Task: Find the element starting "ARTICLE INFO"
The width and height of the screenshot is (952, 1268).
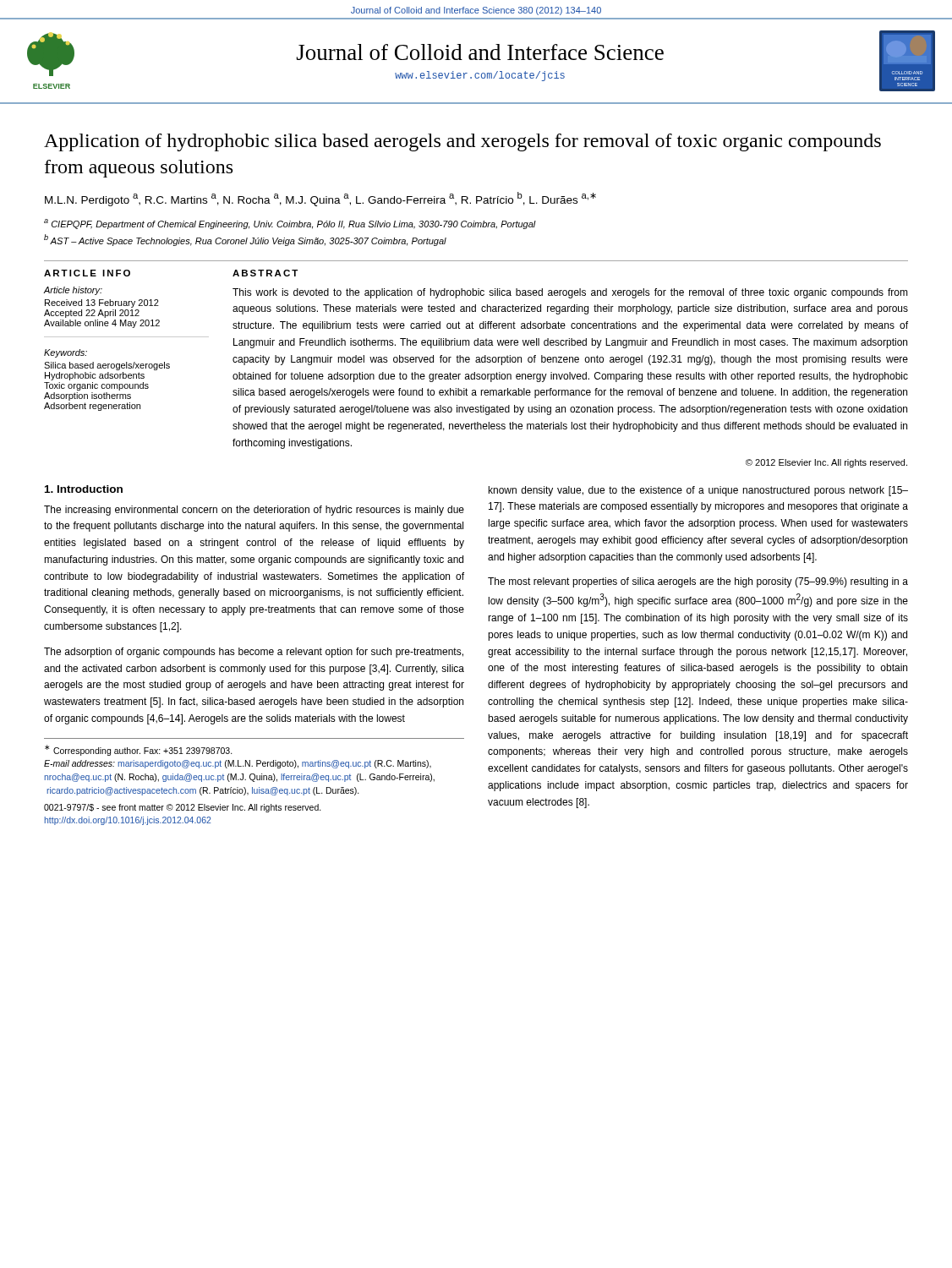Action: (88, 273)
